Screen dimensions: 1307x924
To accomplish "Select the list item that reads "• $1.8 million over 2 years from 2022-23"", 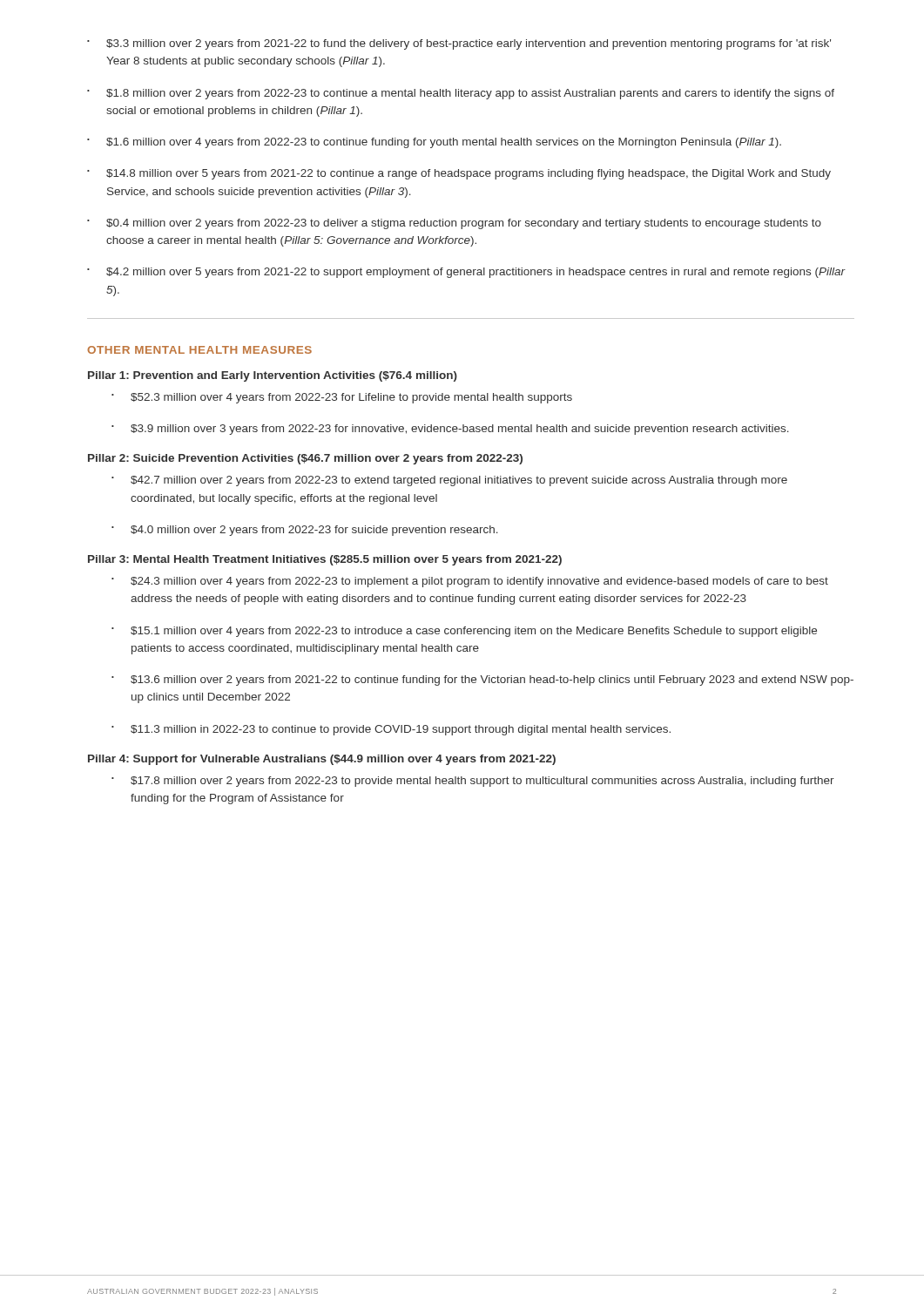I will point(471,102).
